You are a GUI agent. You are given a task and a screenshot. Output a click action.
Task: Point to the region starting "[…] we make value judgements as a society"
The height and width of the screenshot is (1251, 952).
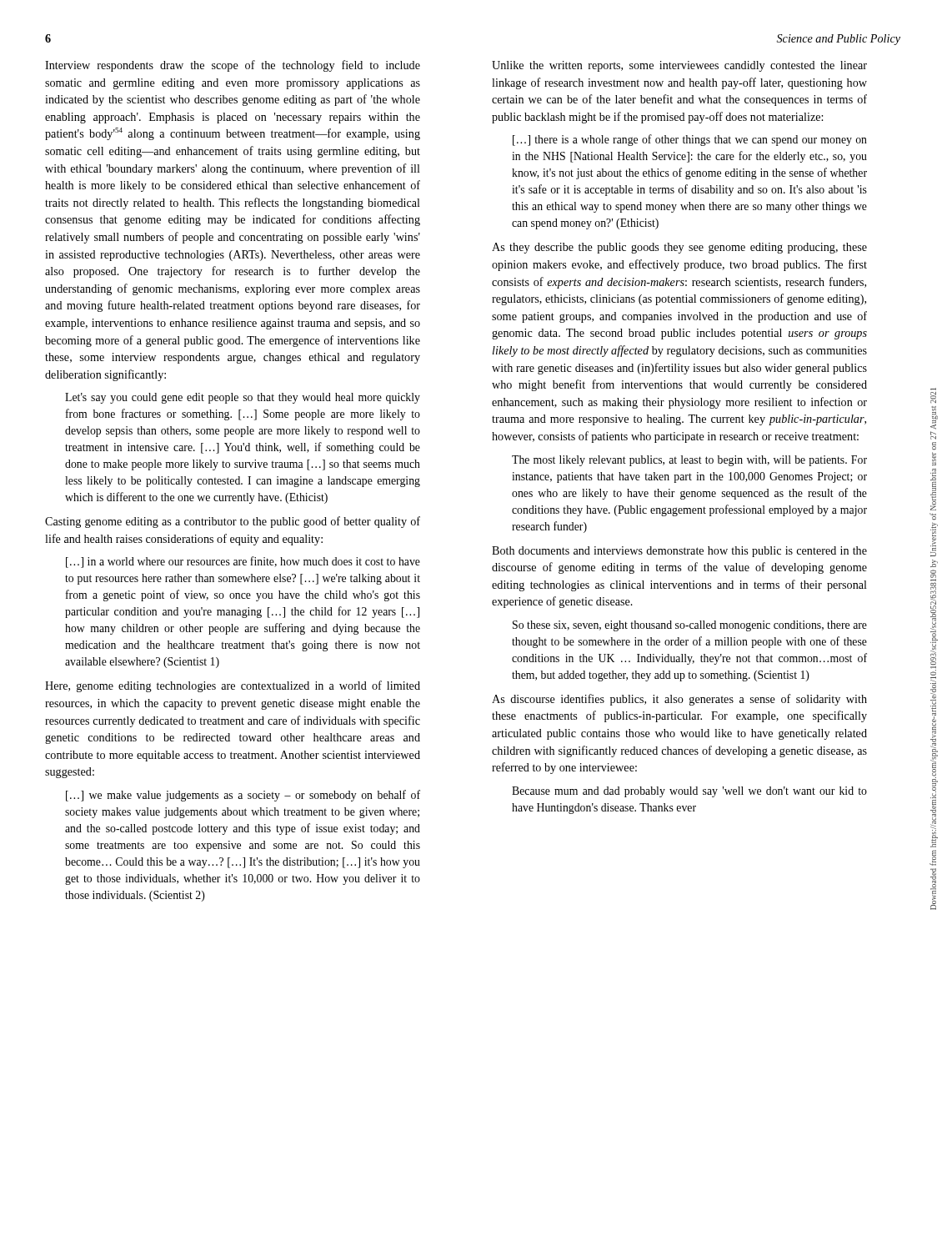tap(243, 846)
